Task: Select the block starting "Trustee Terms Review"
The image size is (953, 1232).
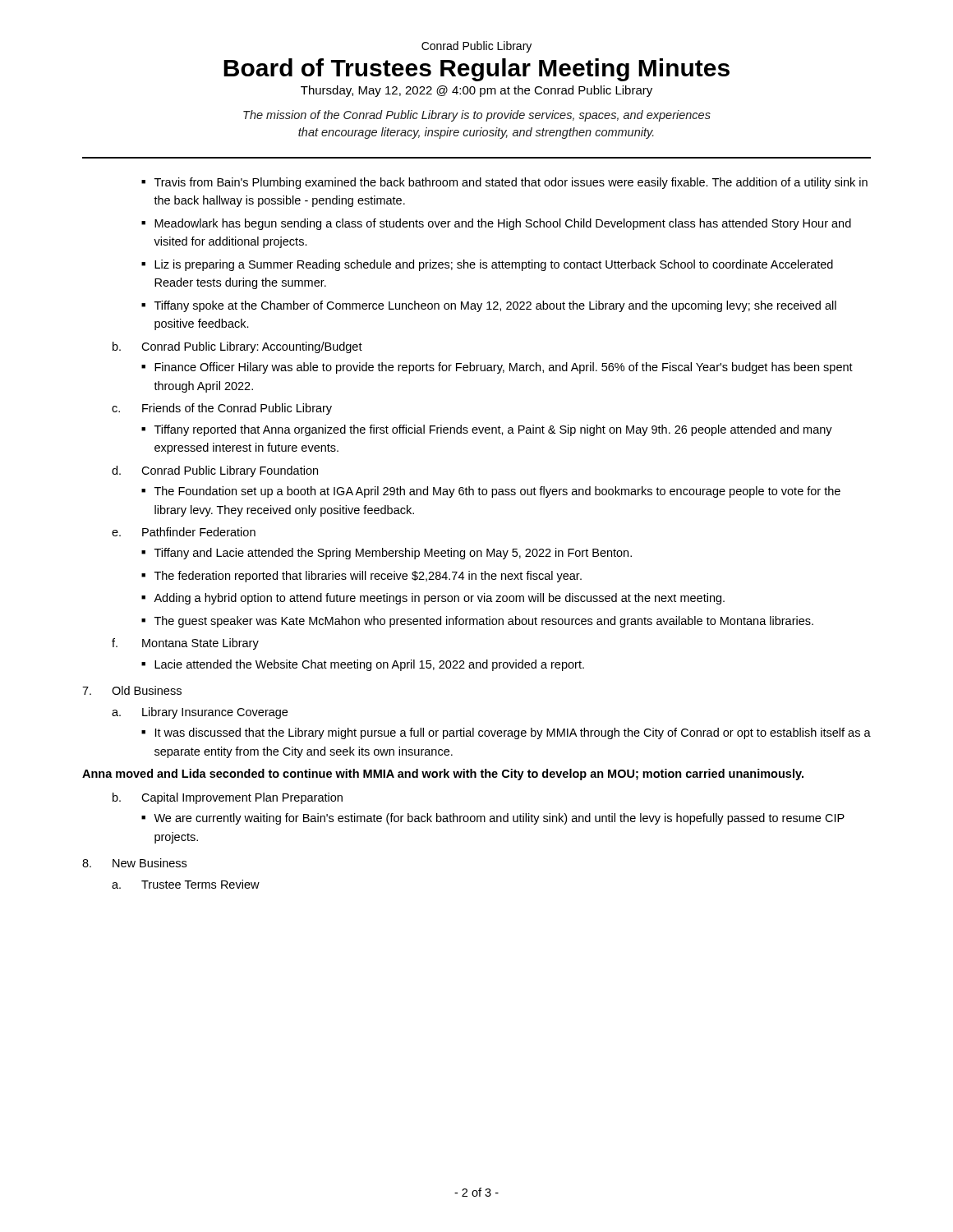Action: point(200,884)
